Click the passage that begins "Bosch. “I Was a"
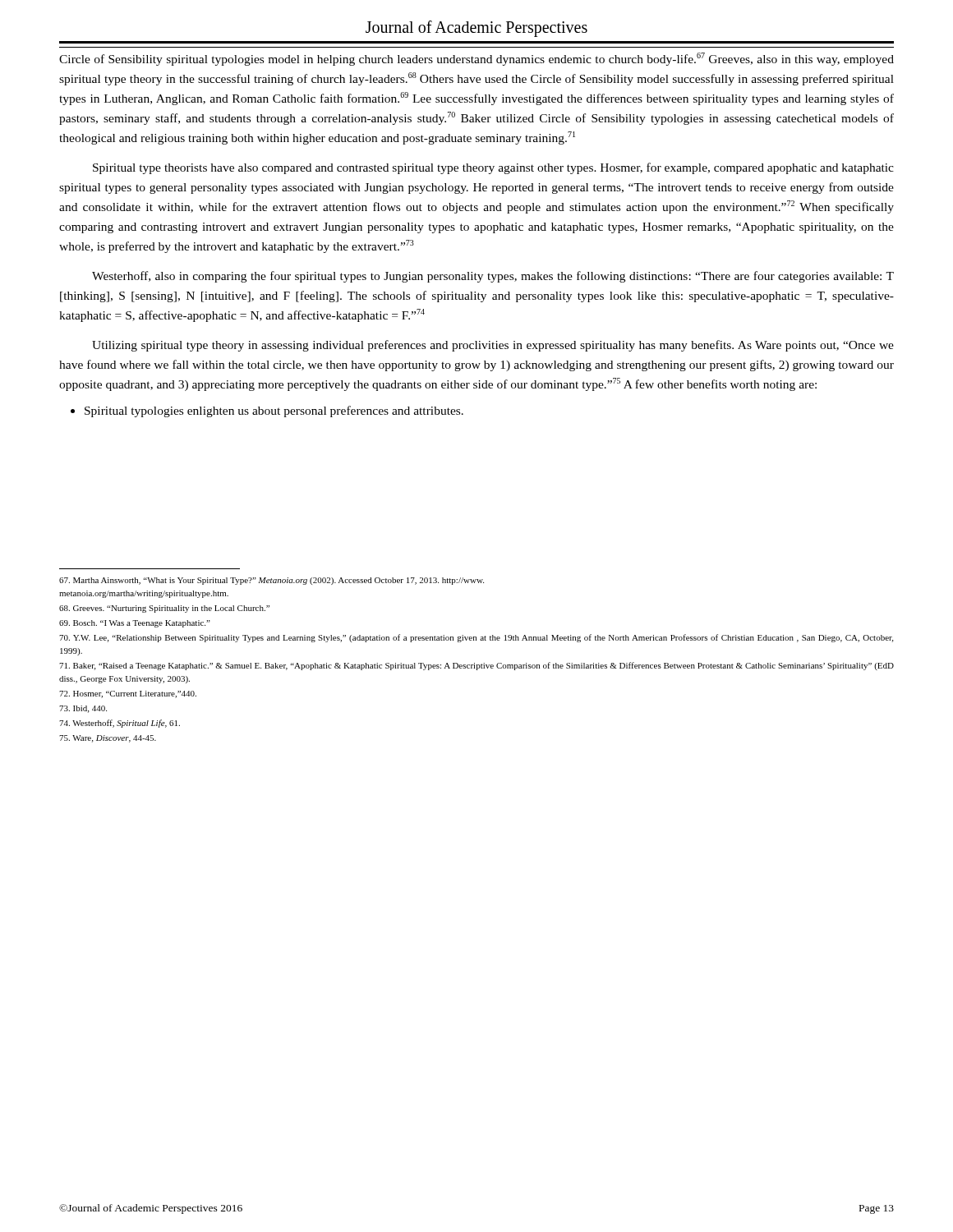 135,623
